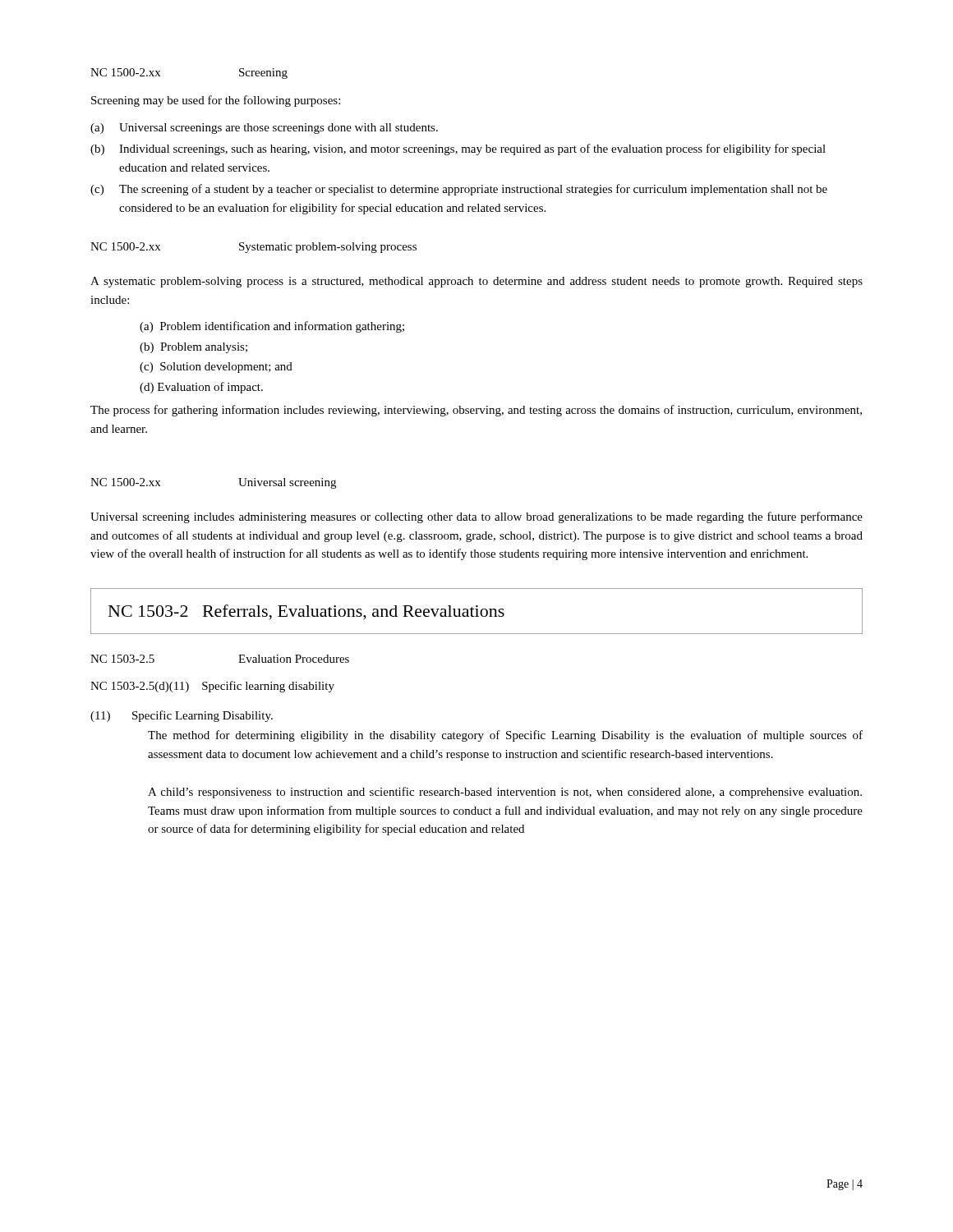This screenshot has width=953, height=1232.
Task: Navigate to the text starting "(d) Evaluation of impact."
Action: pyautogui.click(x=202, y=386)
